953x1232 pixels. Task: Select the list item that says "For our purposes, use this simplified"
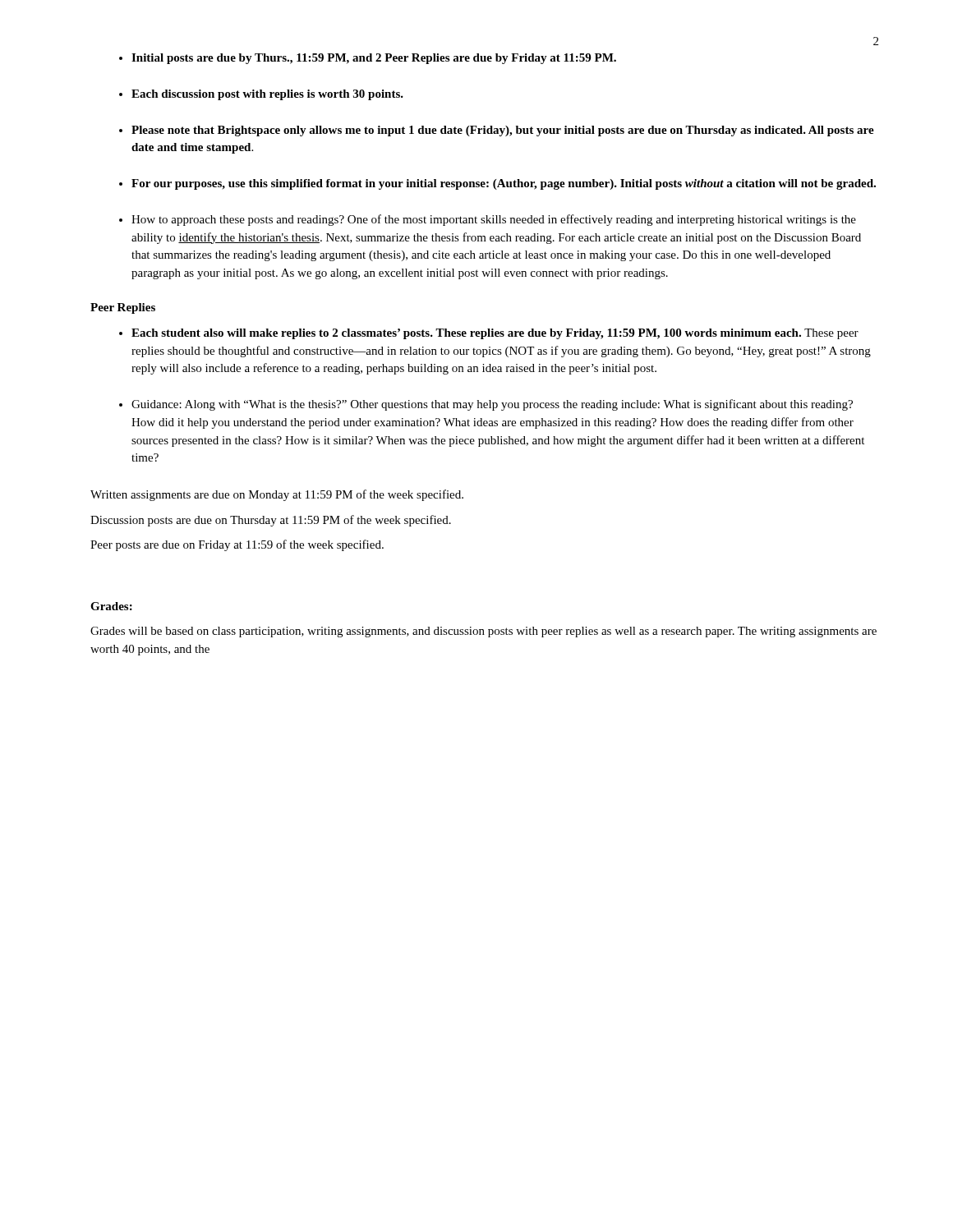click(504, 183)
